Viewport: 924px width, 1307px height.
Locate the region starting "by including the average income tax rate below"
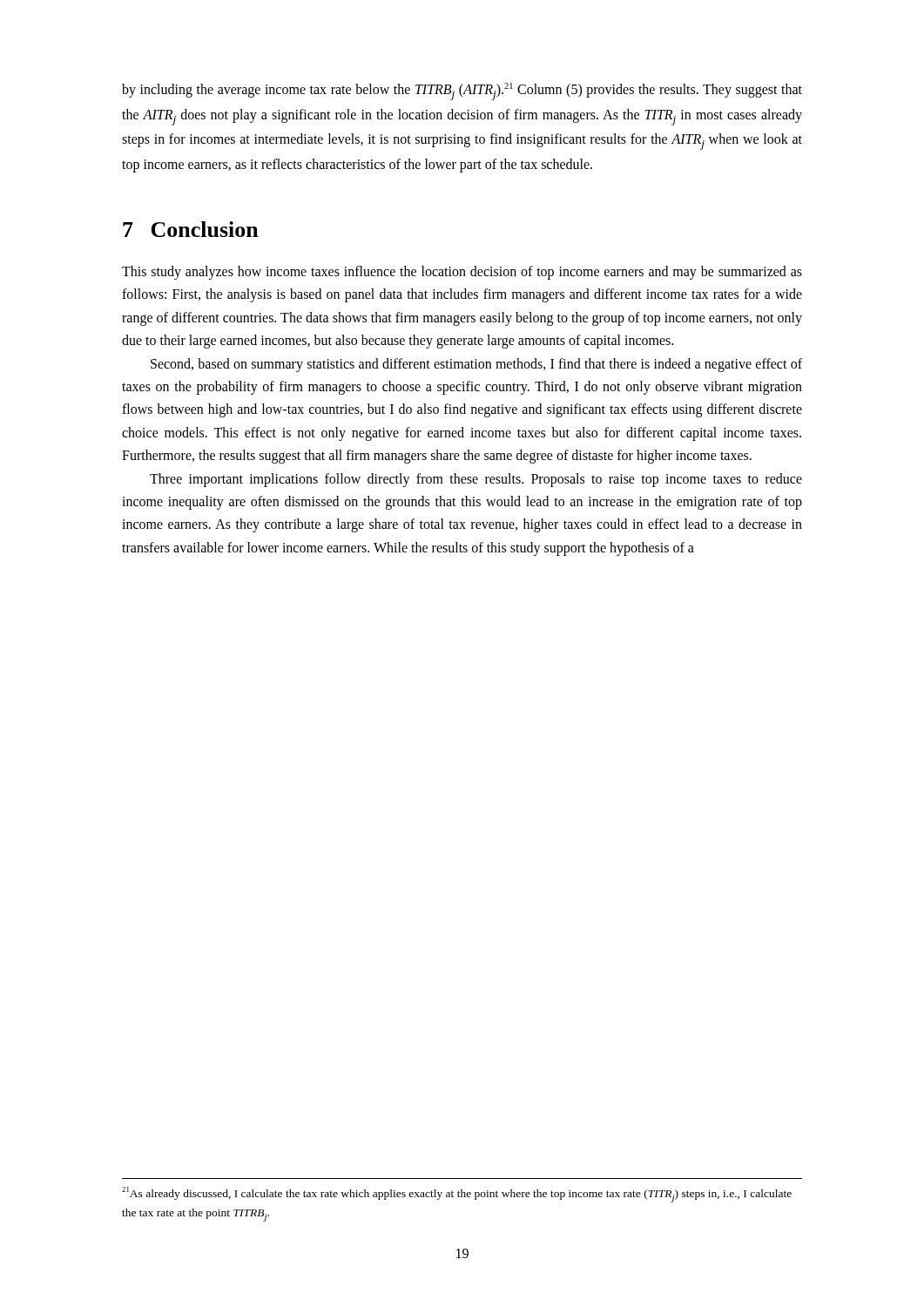[x=462, y=126]
